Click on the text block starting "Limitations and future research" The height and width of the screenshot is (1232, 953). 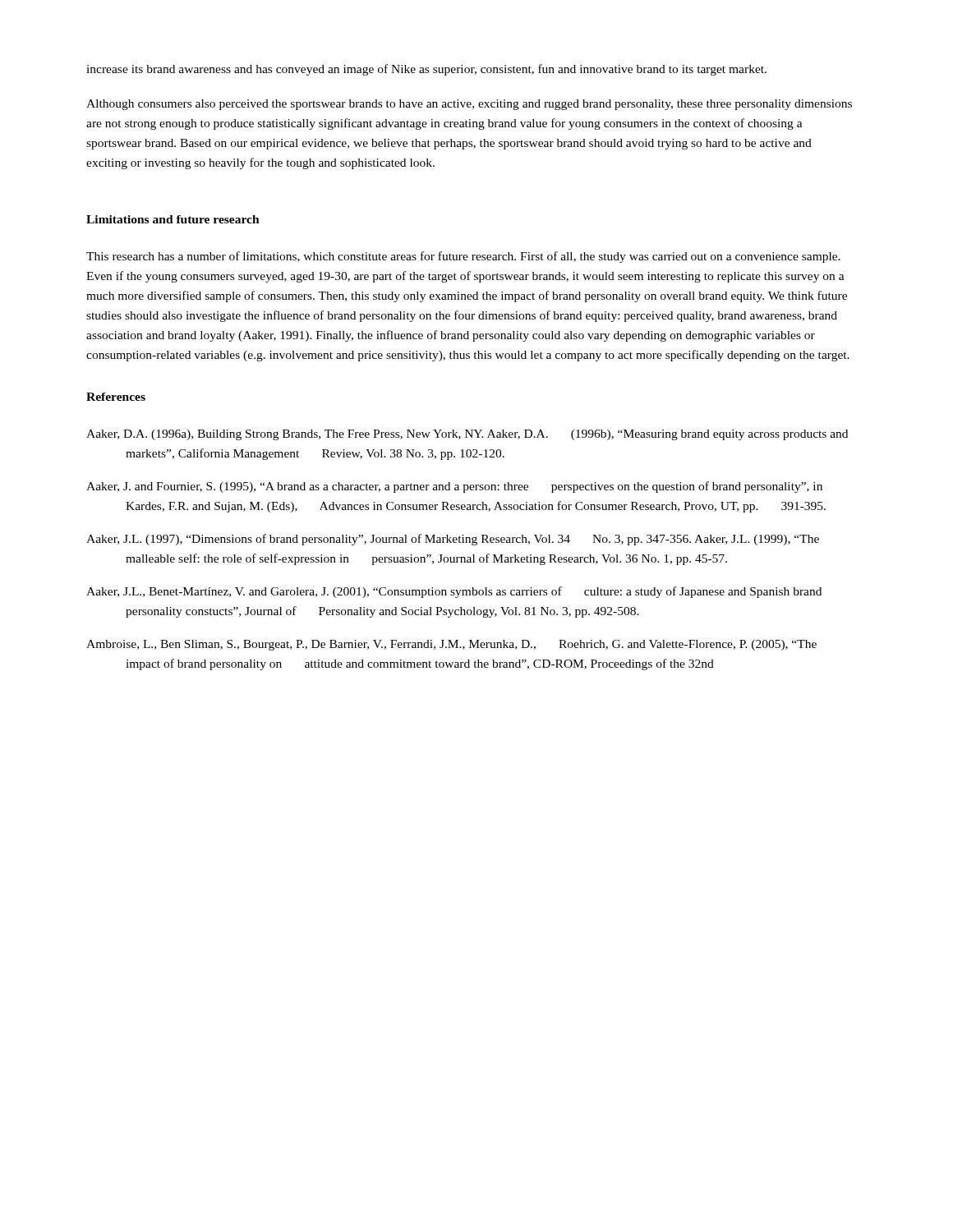coord(173,219)
